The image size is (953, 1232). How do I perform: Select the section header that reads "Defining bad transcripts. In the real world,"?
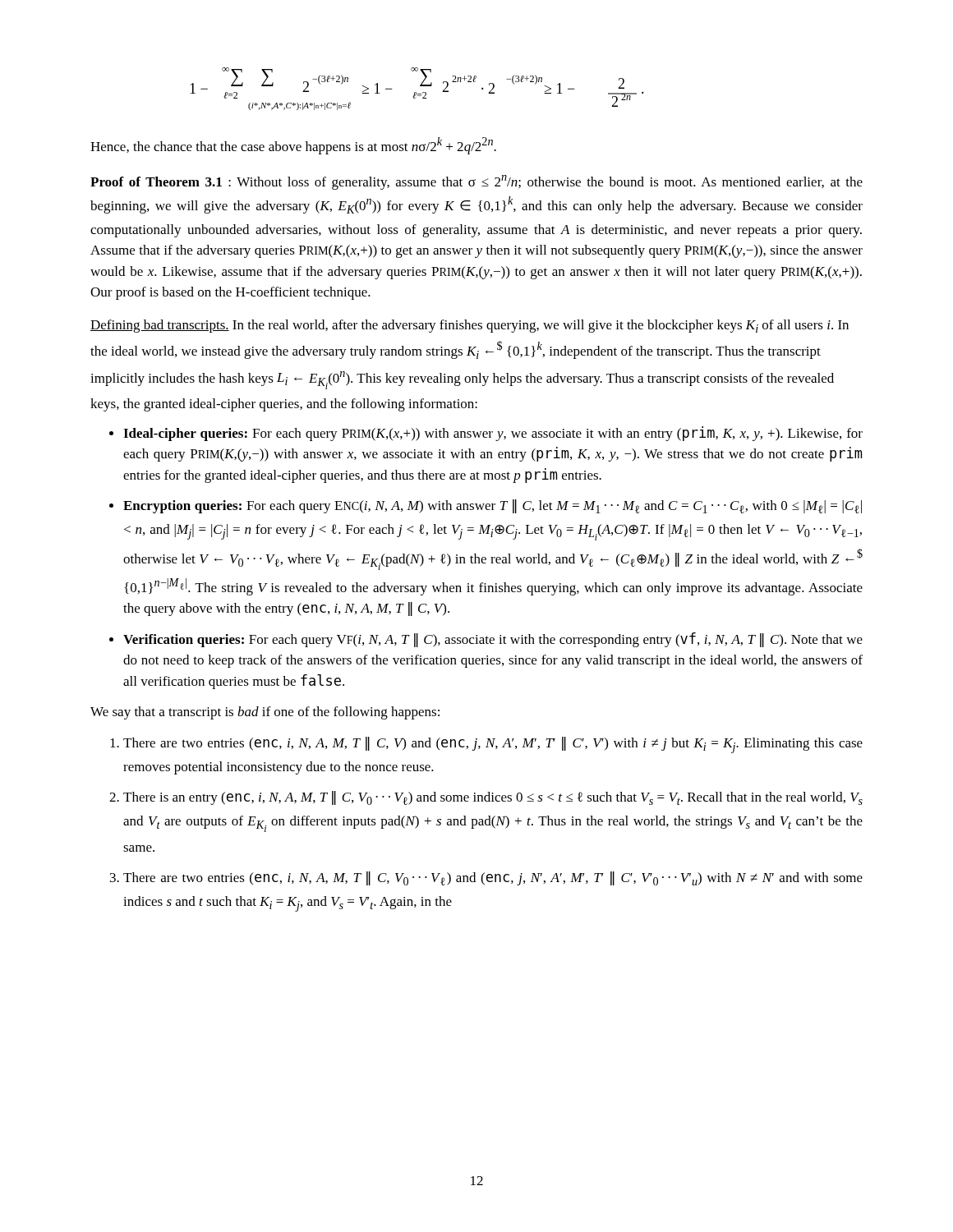click(x=470, y=364)
